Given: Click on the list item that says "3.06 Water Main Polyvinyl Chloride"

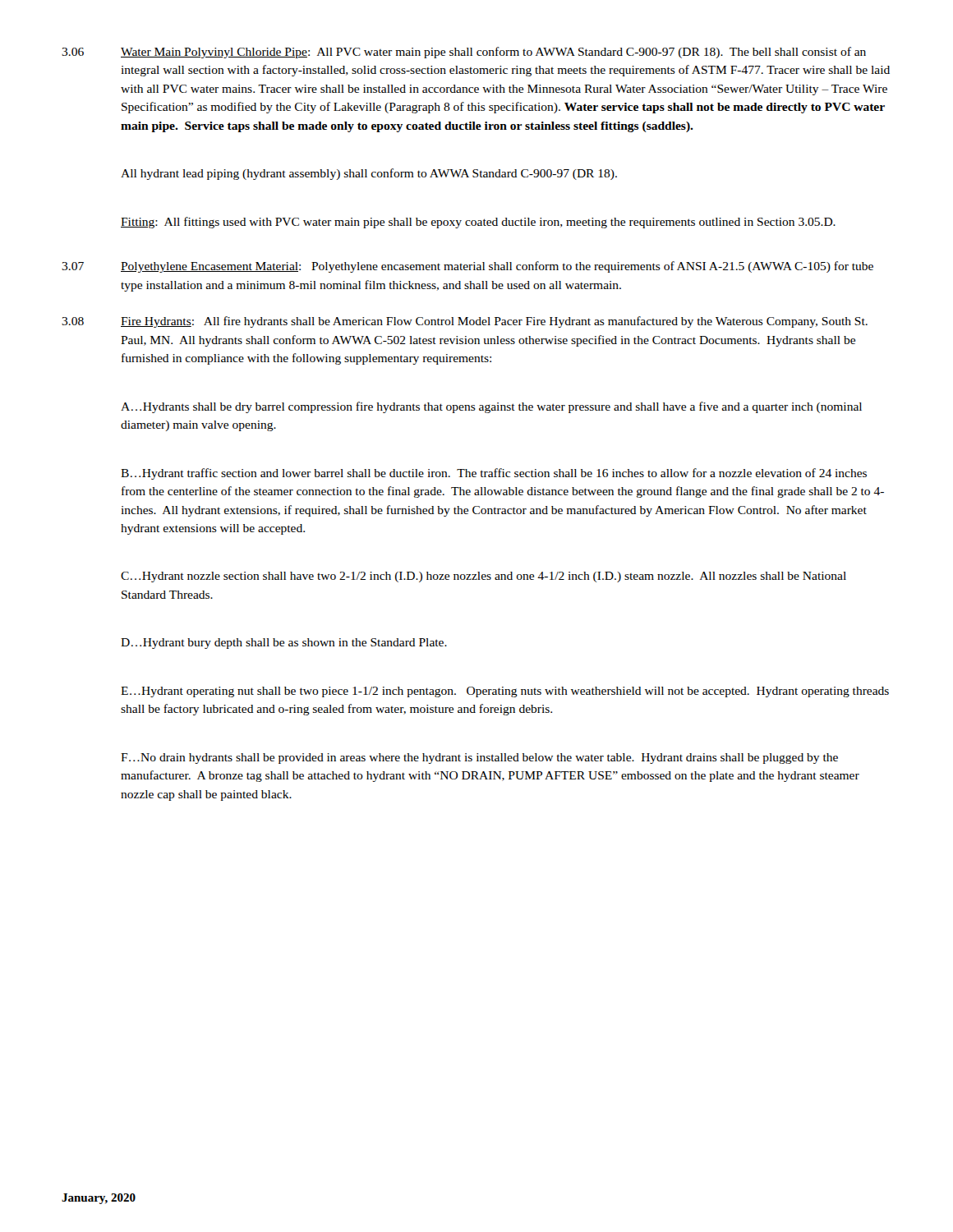Looking at the screenshot, I should click(476, 89).
